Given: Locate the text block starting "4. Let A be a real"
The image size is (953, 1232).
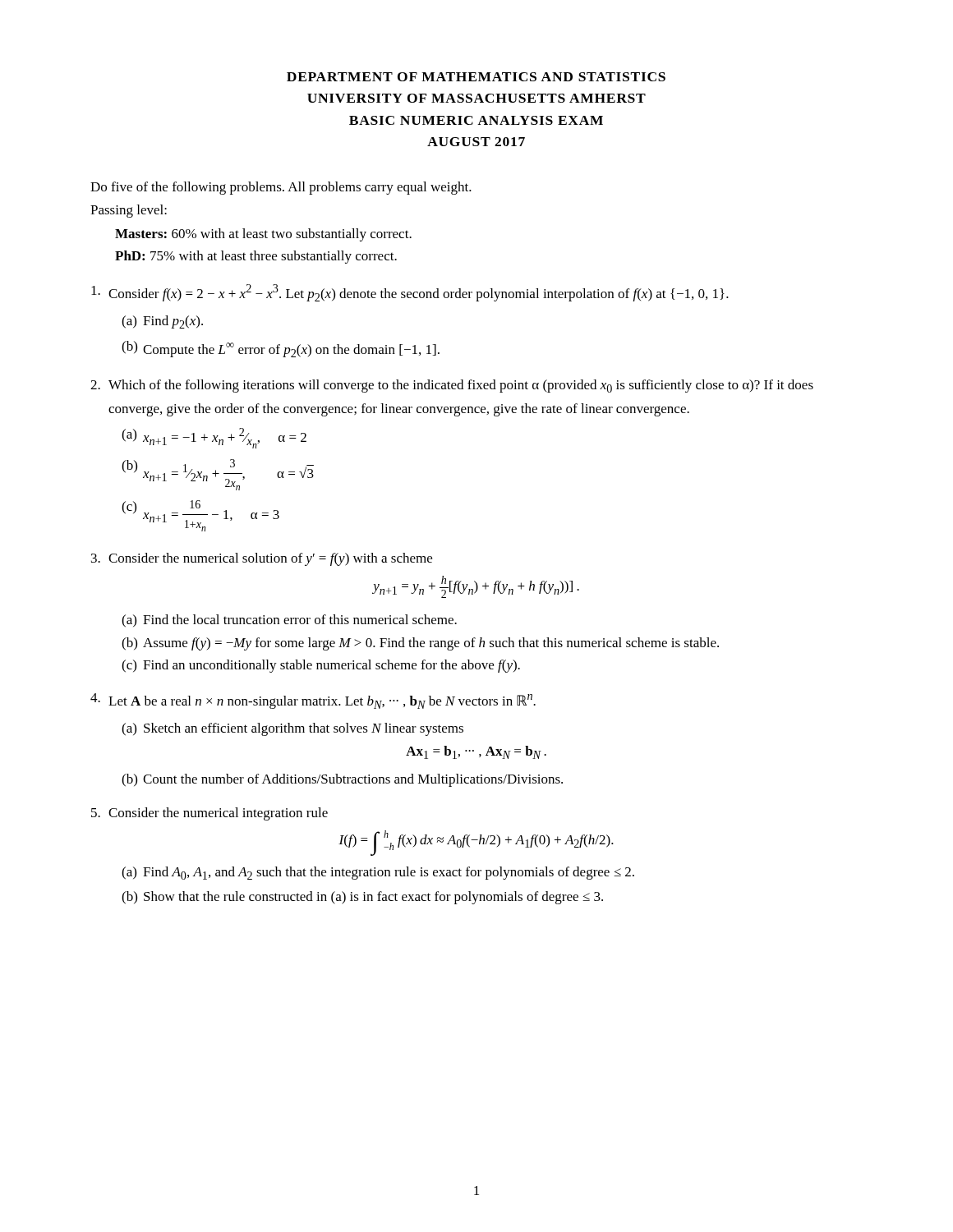Looking at the screenshot, I should coord(313,701).
